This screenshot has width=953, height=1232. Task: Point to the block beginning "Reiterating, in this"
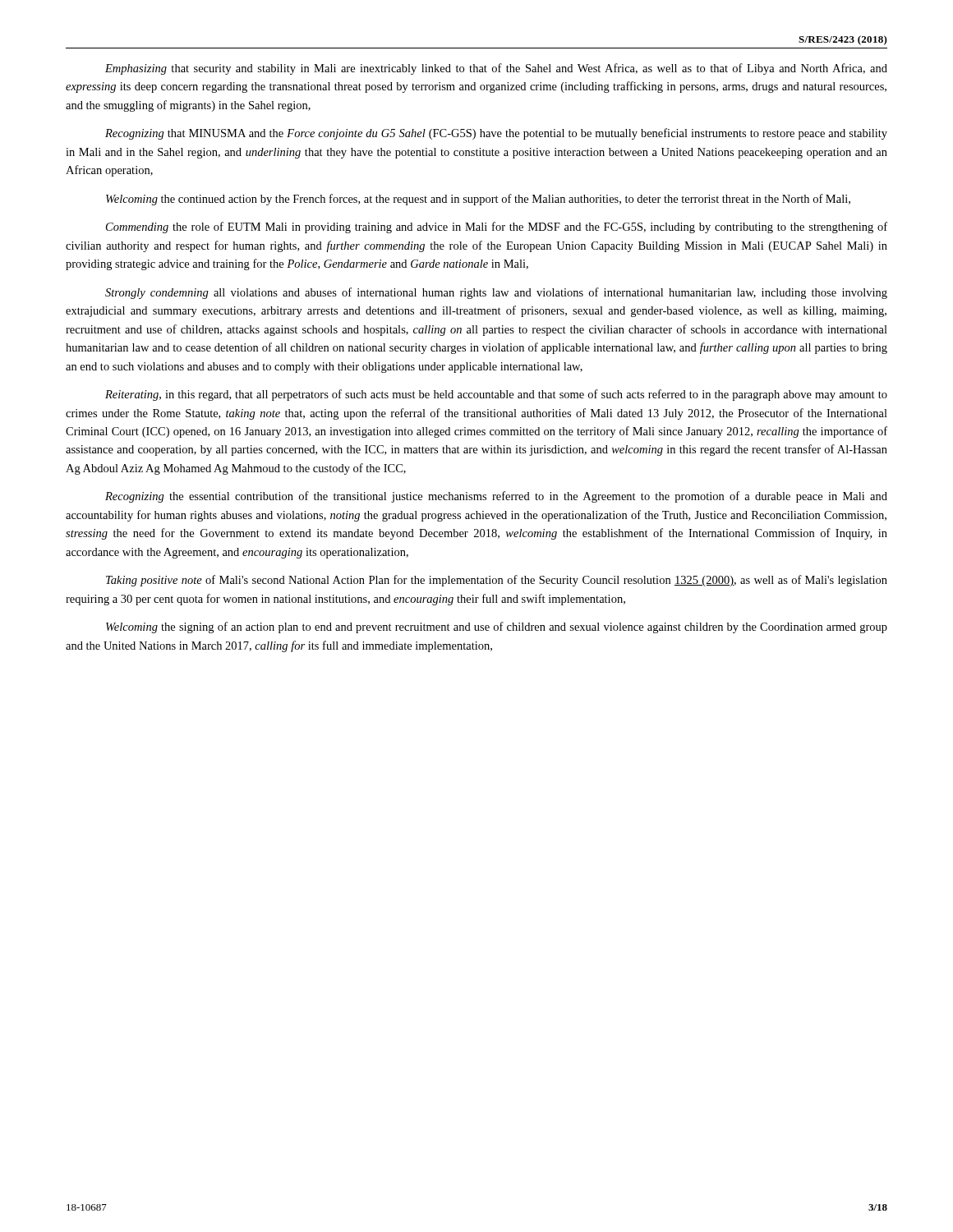[x=476, y=431]
